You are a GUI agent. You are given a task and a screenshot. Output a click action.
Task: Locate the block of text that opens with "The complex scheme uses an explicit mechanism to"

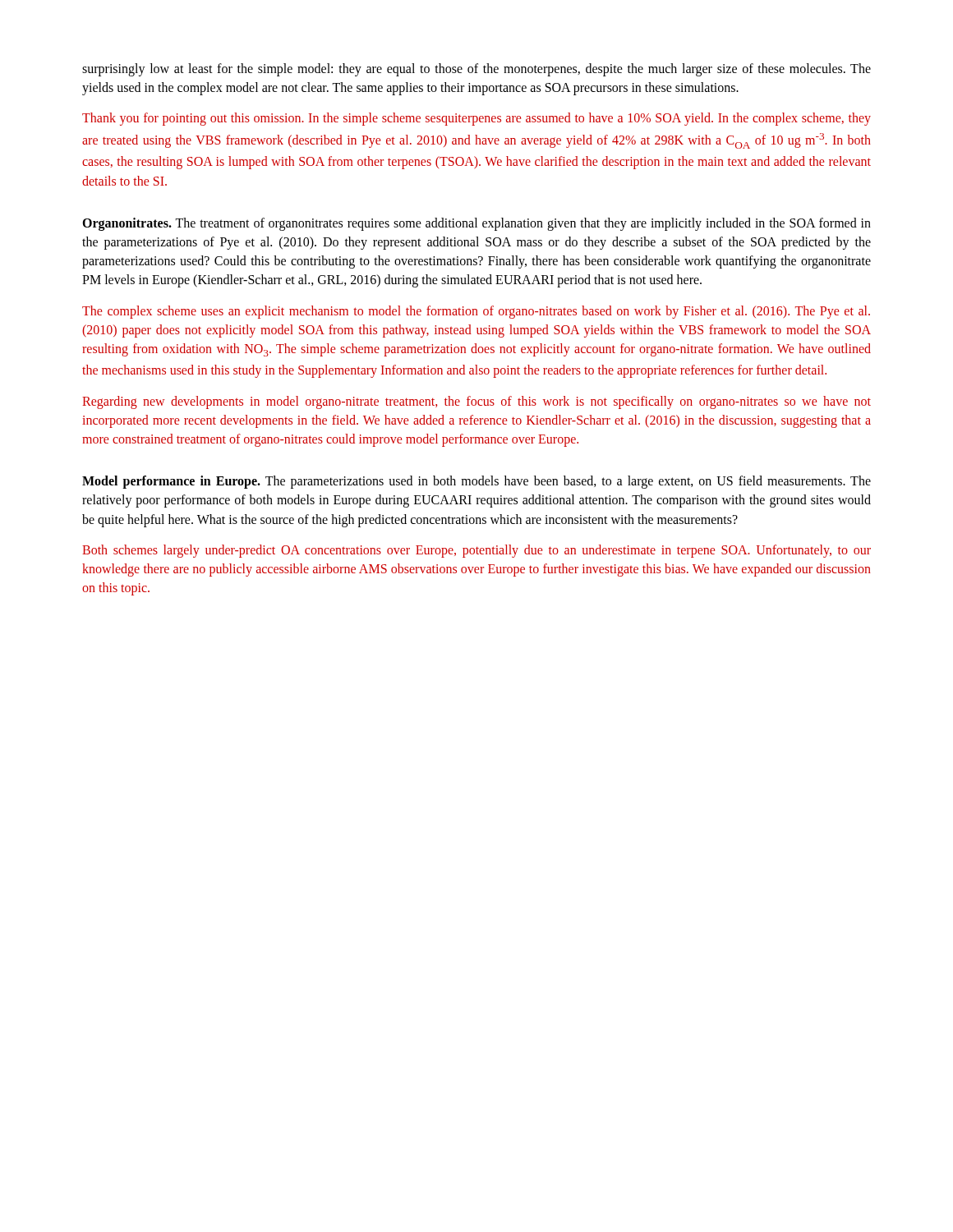[x=476, y=340]
